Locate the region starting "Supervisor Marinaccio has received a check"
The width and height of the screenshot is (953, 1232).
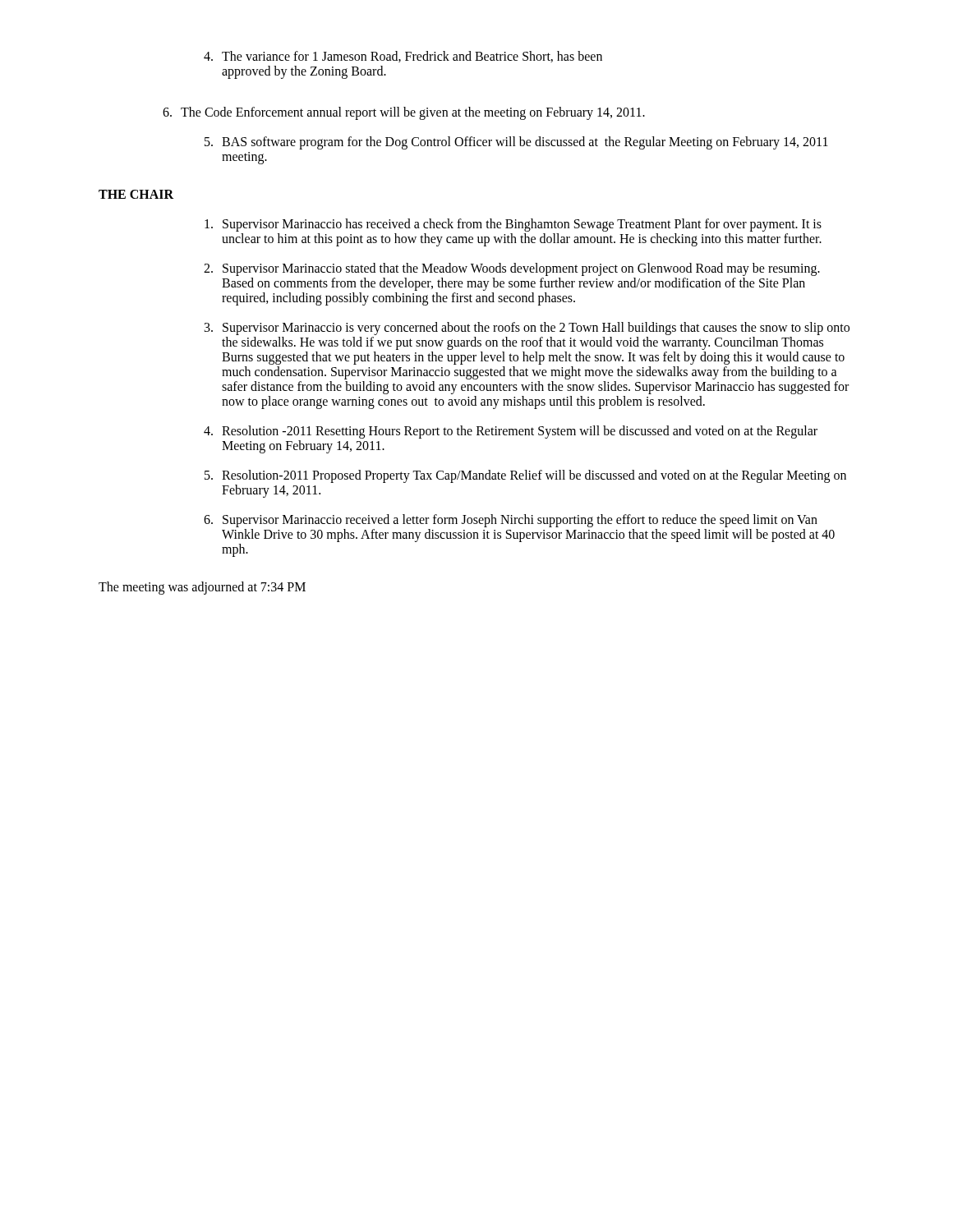(x=509, y=232)
